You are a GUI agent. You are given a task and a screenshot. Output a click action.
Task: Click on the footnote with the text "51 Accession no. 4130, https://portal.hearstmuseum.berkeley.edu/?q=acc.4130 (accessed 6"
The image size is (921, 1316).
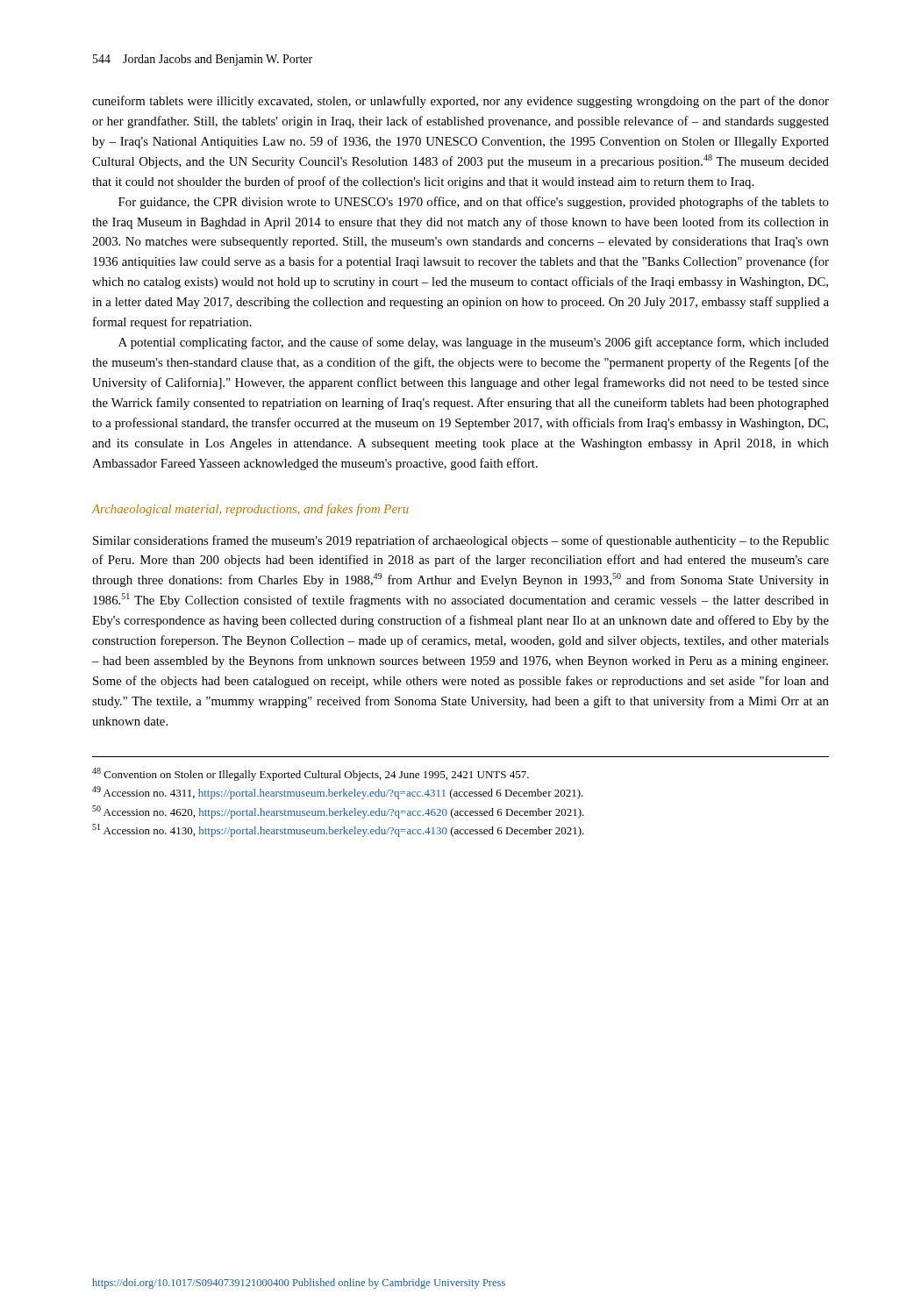[460, 831]
